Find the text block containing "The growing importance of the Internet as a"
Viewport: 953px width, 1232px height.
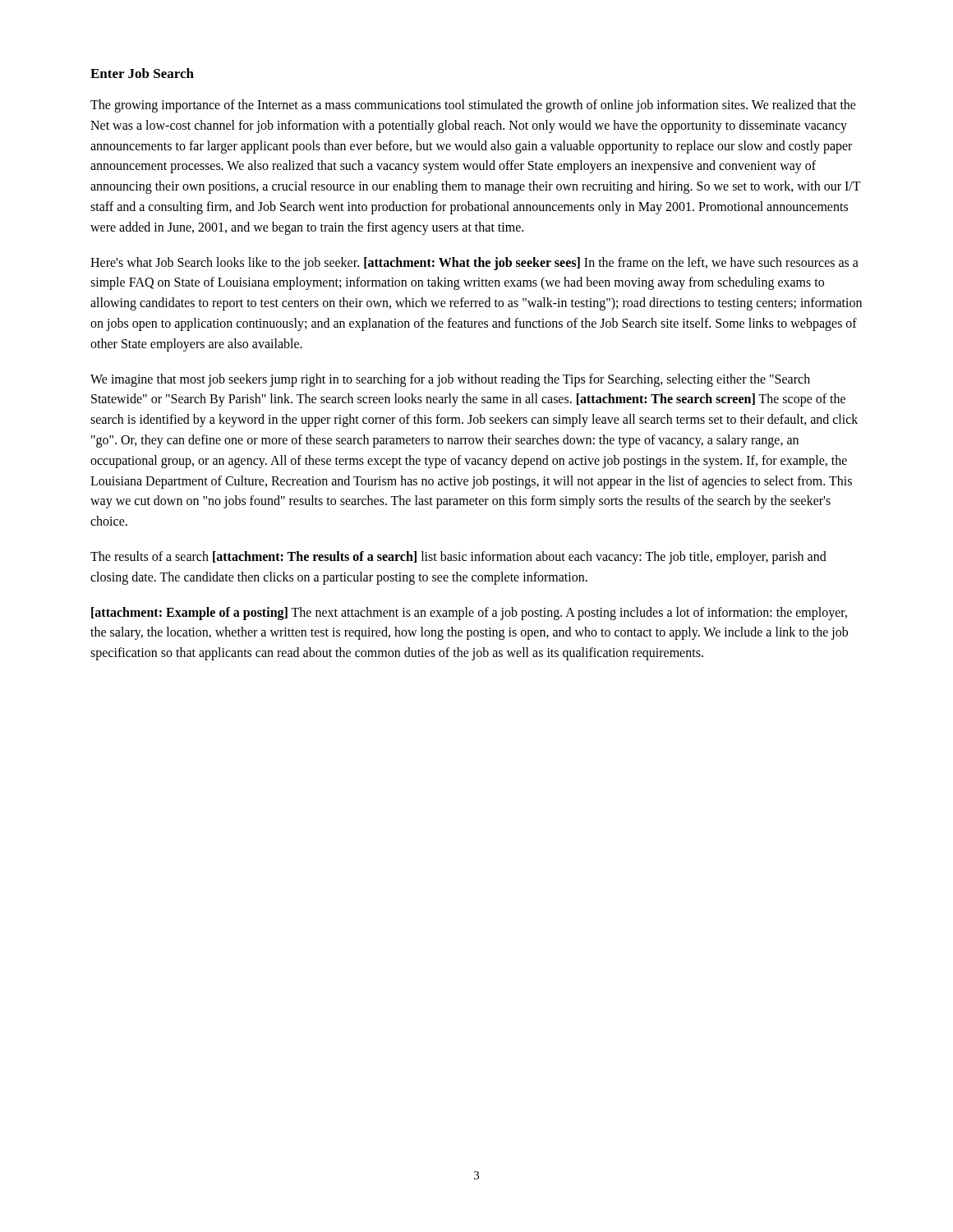[x=475, y=166]
